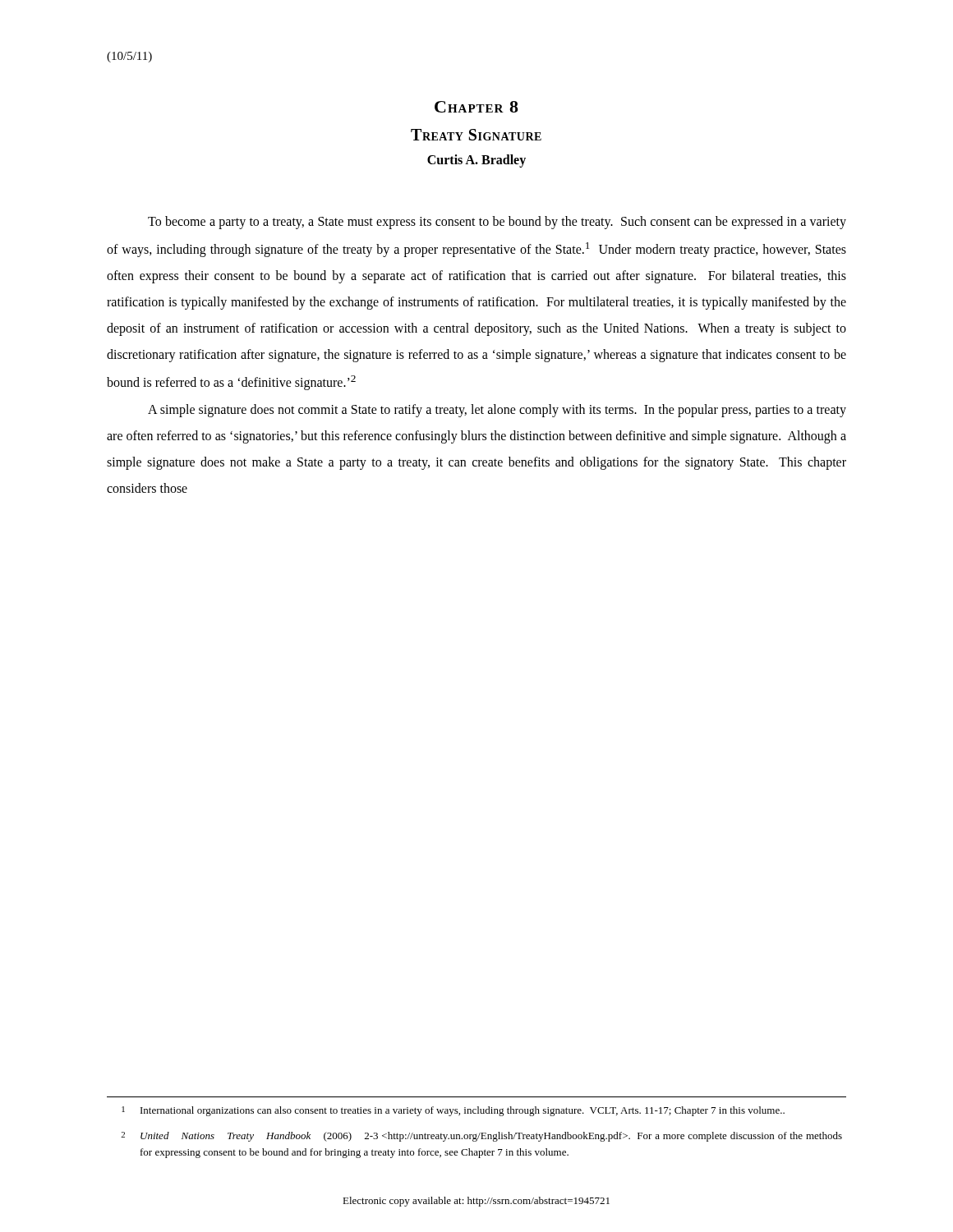Select the element starting "Curtis A. Bradley"
Viewport: 953px width, 1232px height.
click(x=476, y=160)
